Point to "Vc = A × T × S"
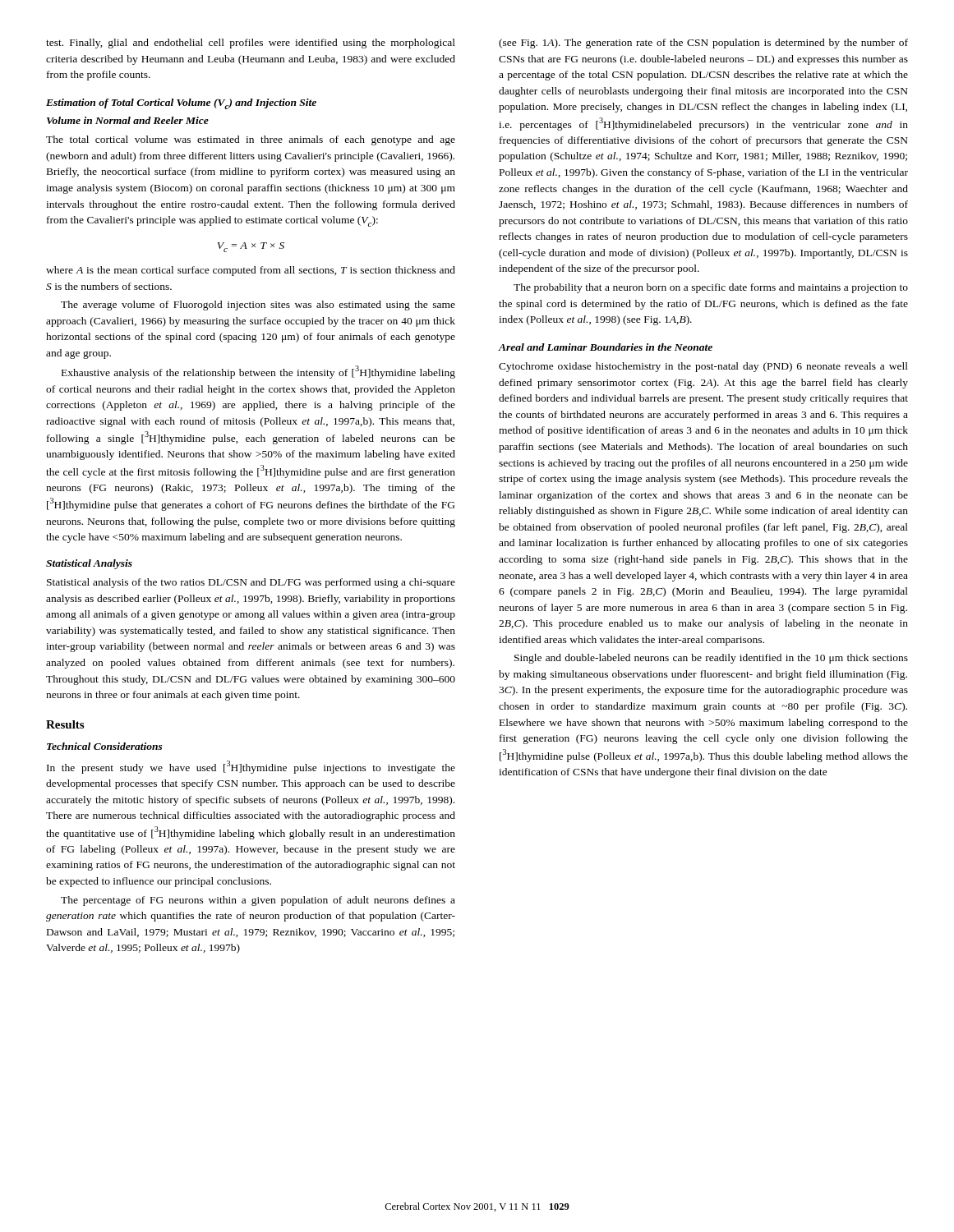The width and height of the screenshot is (954, 1232). [251, 246]
